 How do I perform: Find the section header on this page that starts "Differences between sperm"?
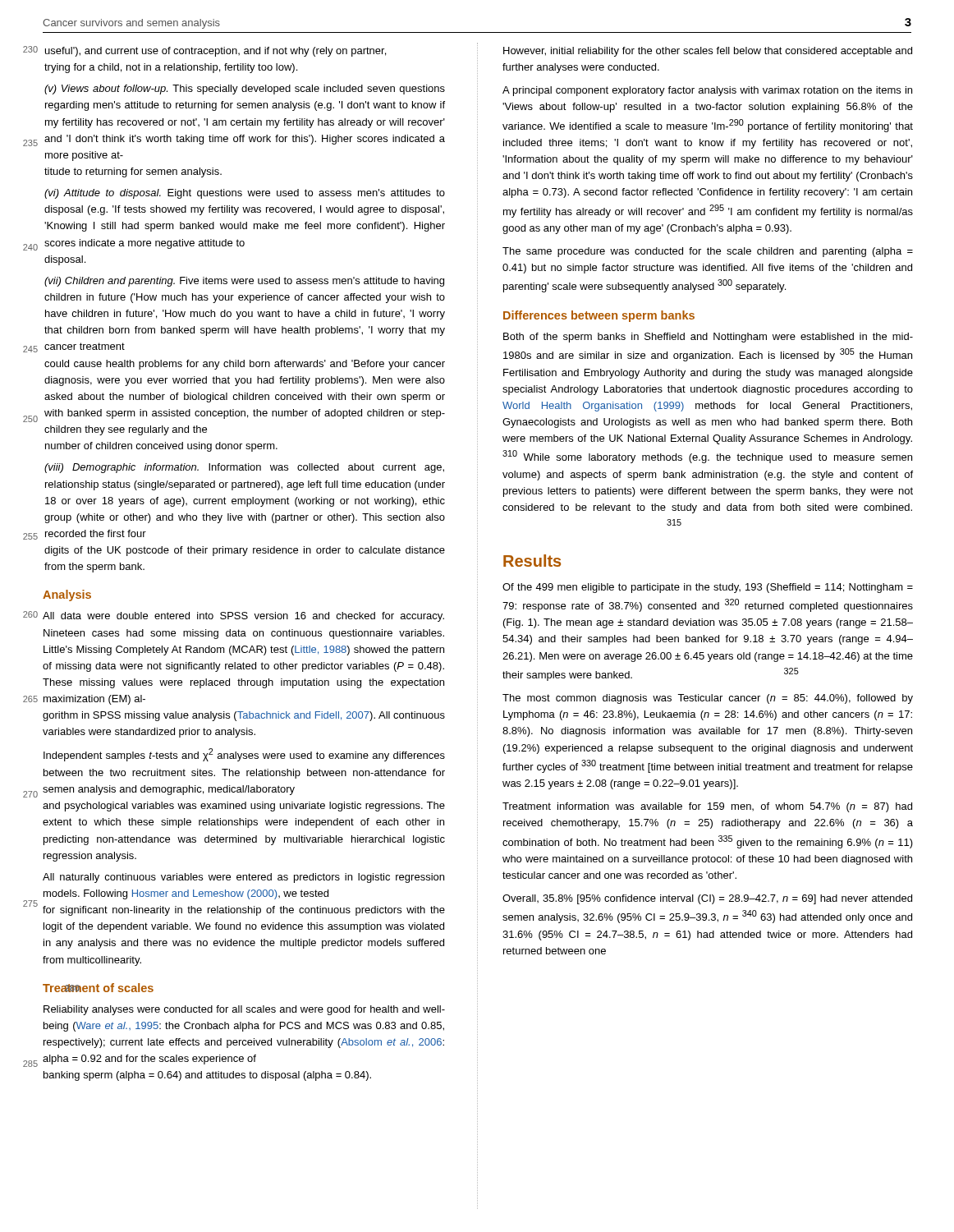tap(599, 315)
